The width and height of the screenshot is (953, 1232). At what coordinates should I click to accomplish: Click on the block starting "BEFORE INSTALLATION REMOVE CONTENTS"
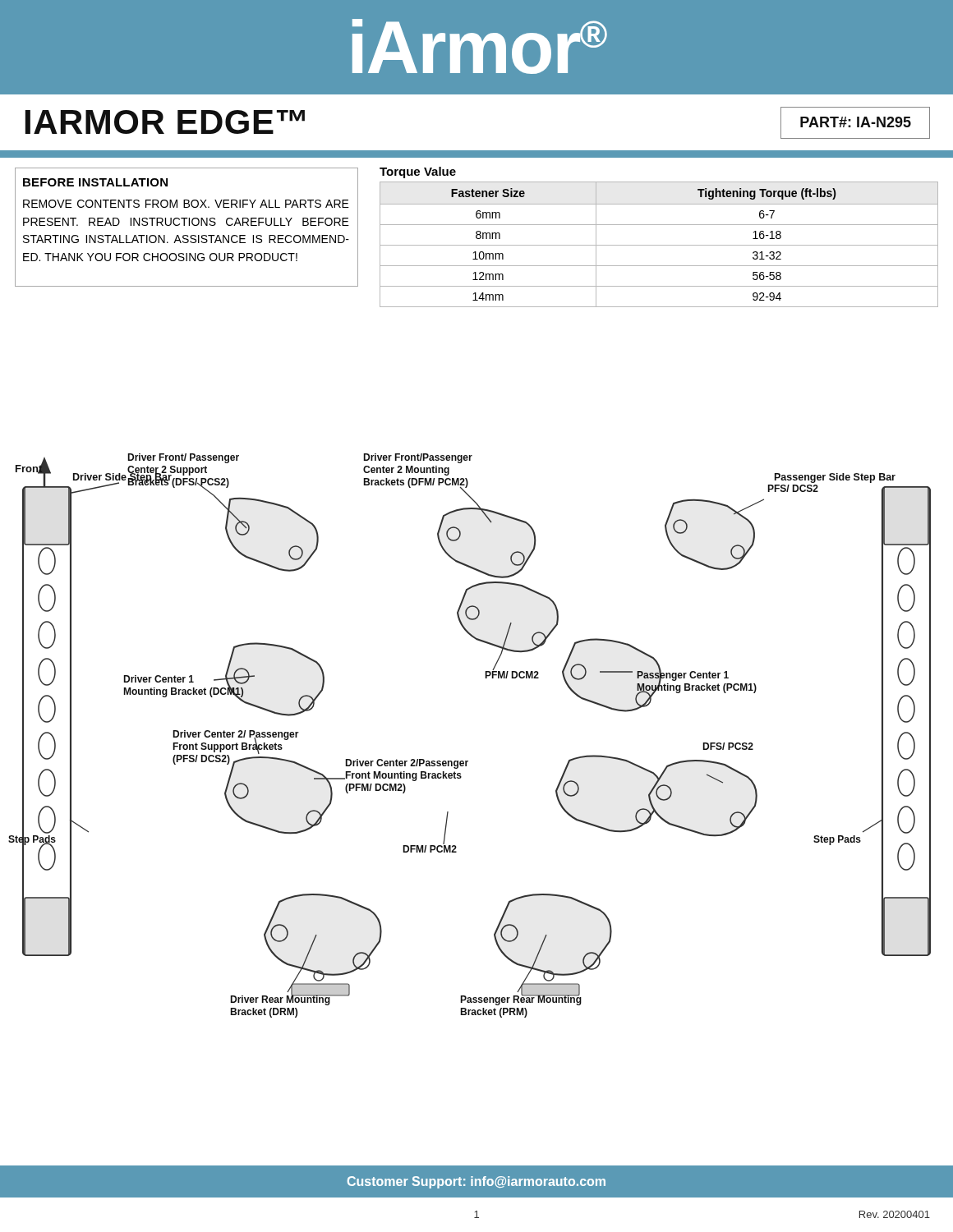(x=186, y=221)
